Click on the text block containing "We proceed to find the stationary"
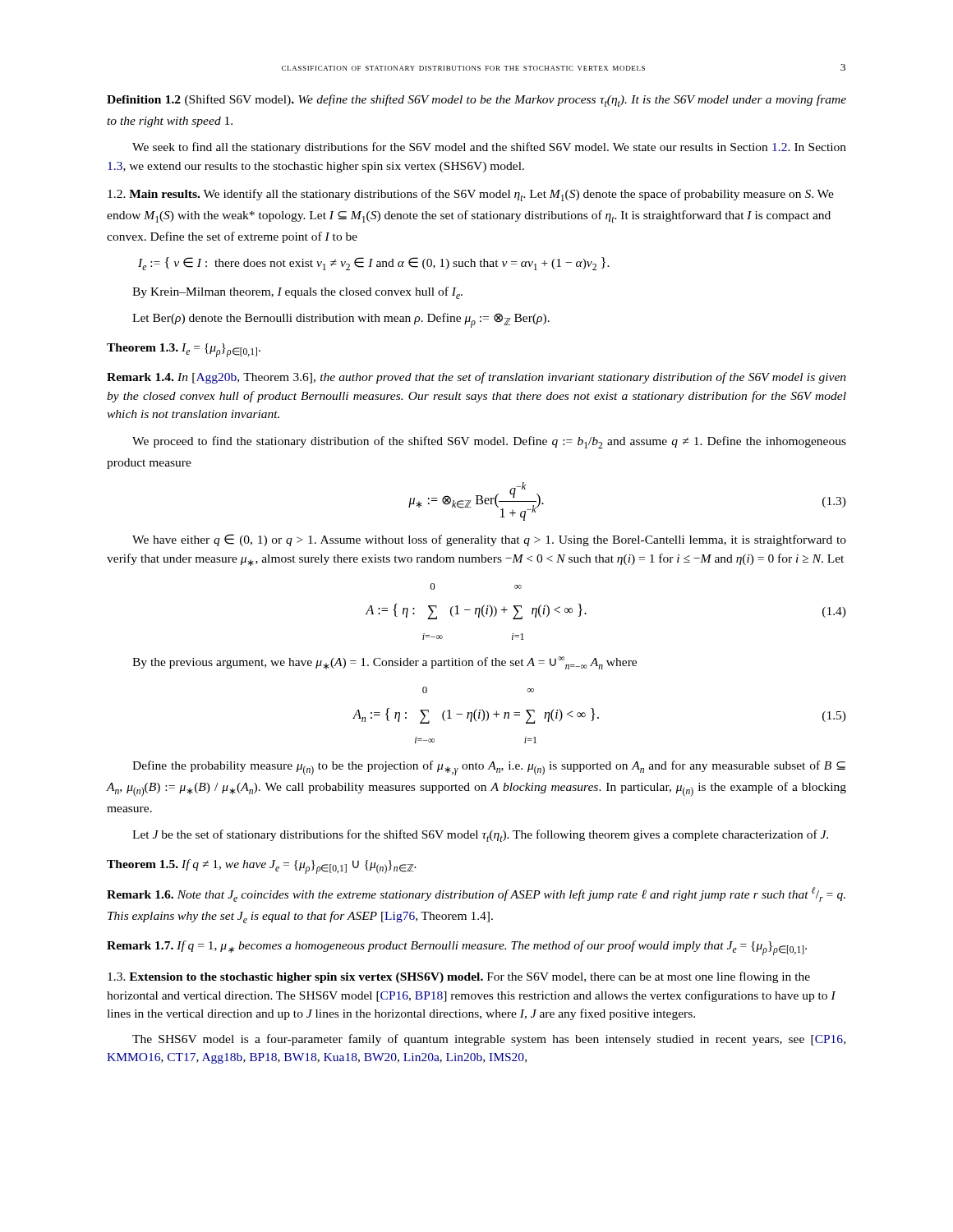953x1232 pixels. coord(476,451)
